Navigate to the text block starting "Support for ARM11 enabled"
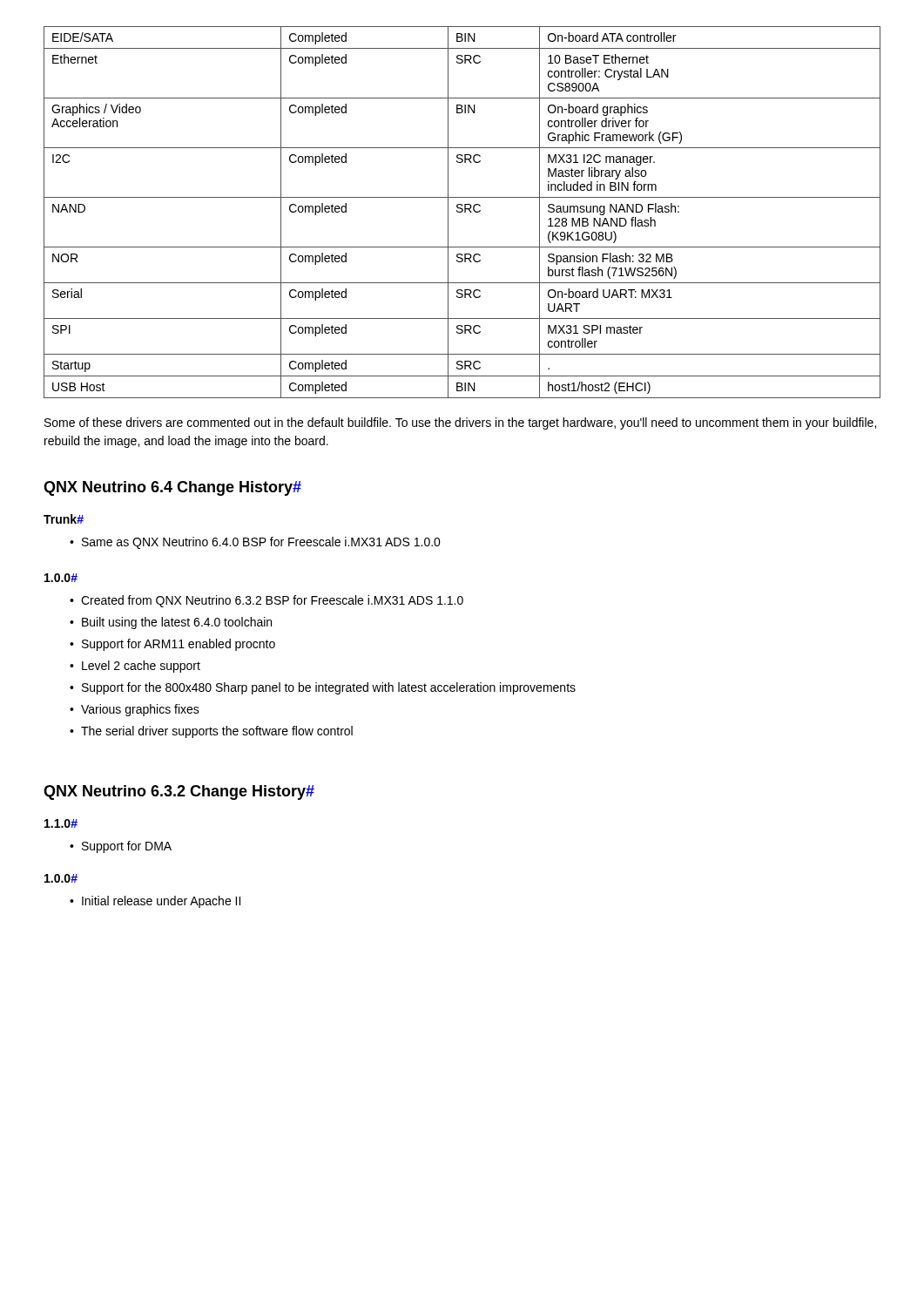Viewport: 924px width, 1307px height. tap(178, 644)
